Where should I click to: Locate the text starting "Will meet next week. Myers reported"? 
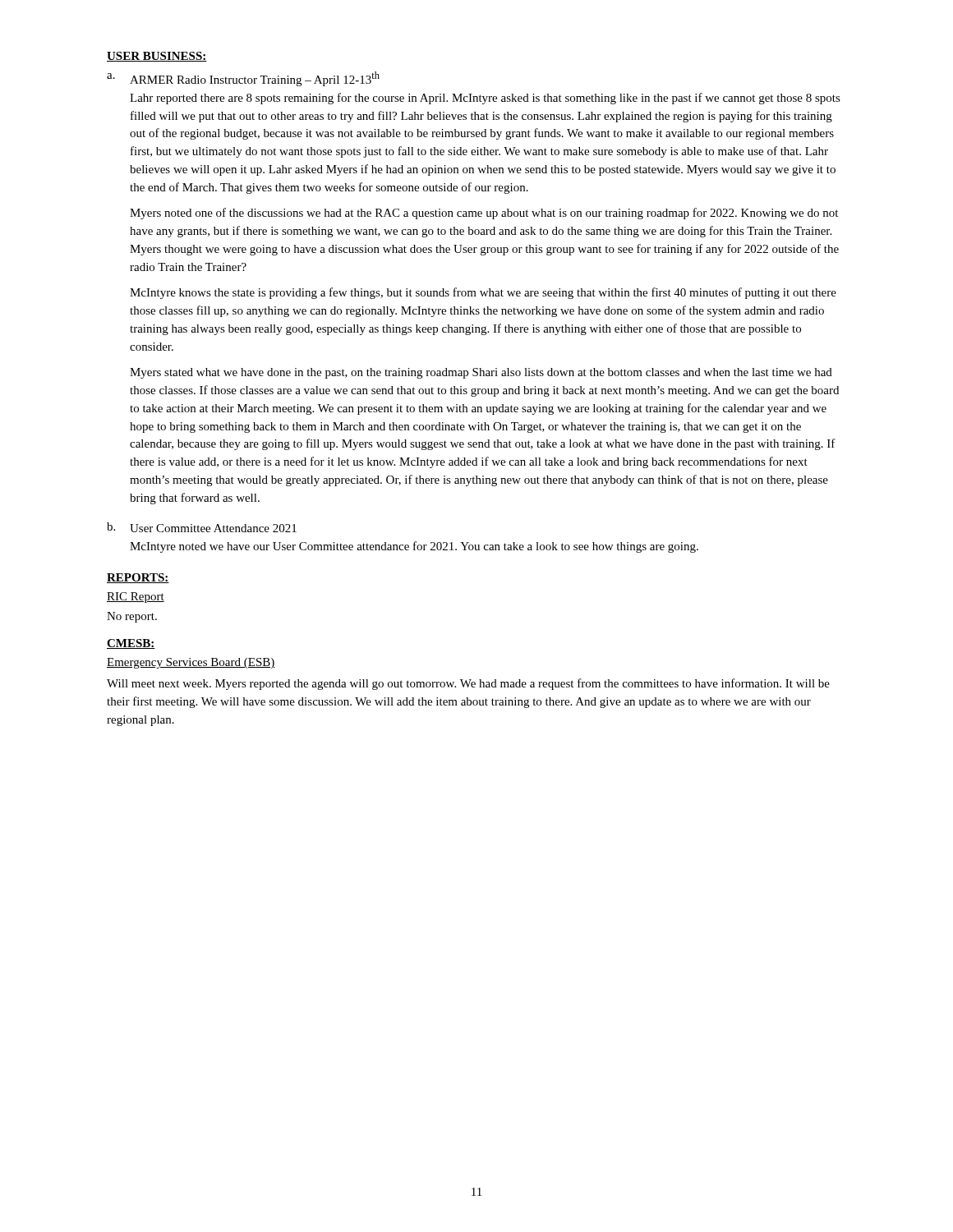468,701
